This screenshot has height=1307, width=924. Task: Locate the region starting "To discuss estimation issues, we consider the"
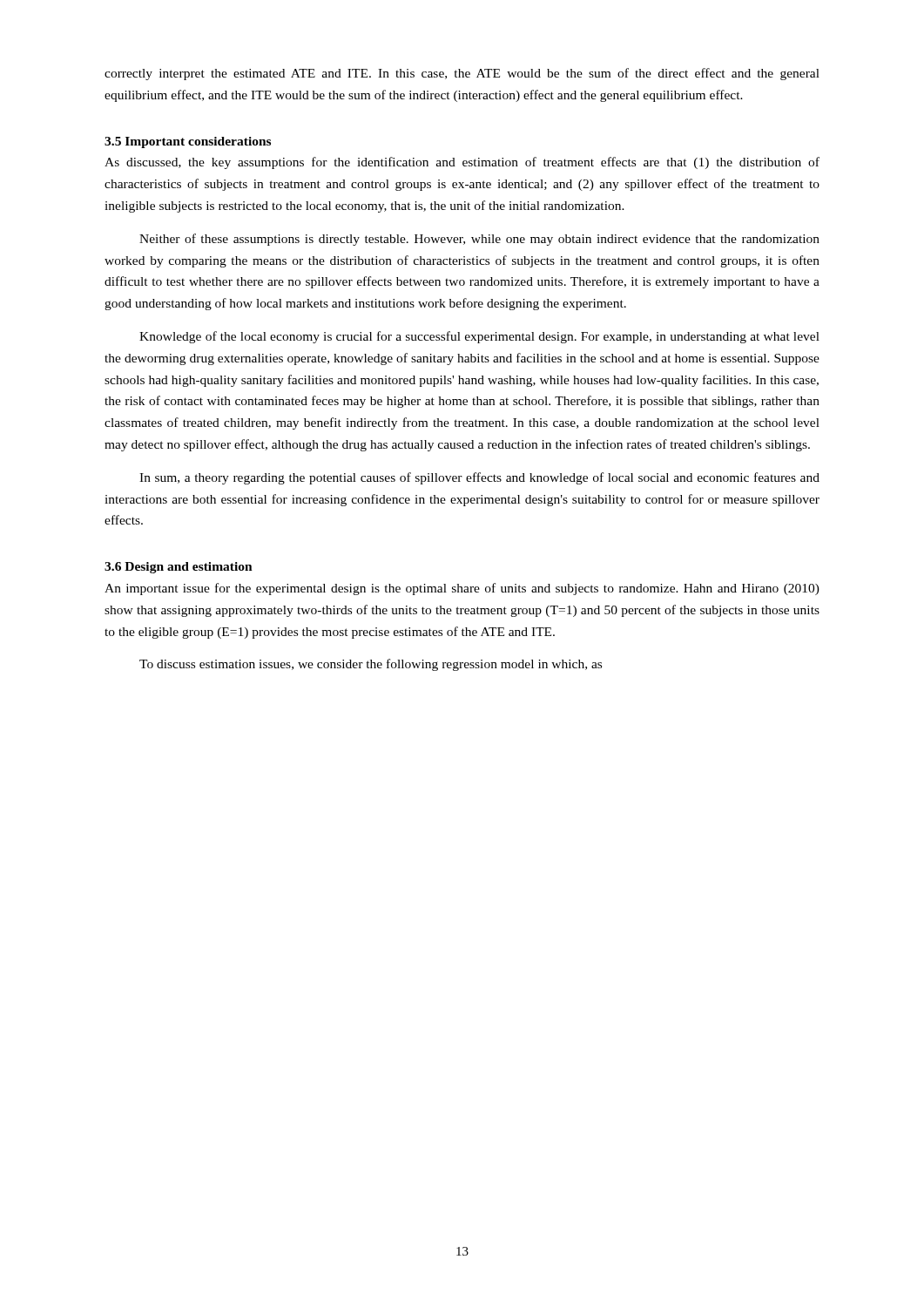click(462, 665)
